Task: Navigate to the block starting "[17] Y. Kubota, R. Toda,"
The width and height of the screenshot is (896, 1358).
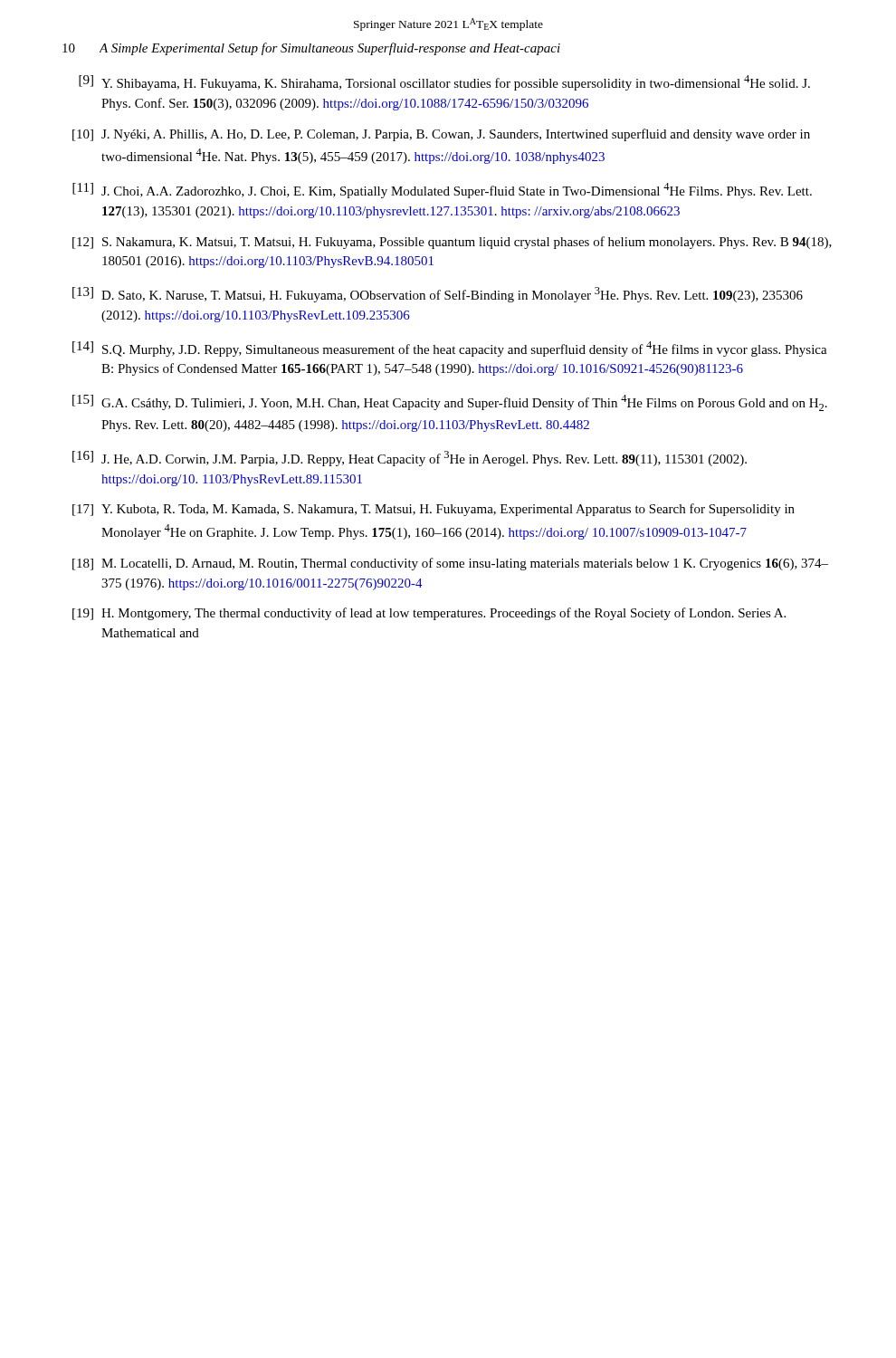Action: 448,522
